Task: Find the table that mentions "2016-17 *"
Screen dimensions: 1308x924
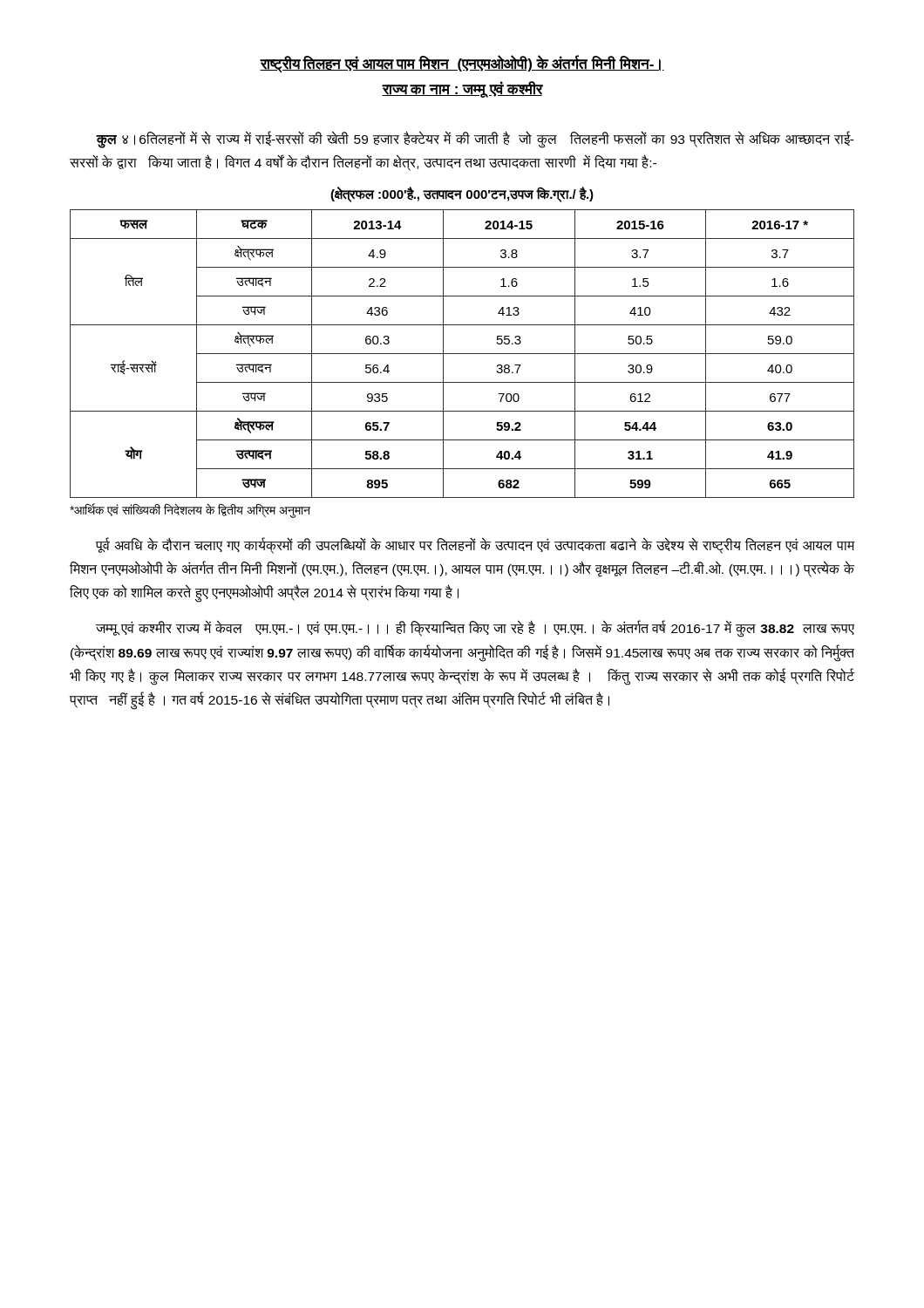Action: coord(462,354)
